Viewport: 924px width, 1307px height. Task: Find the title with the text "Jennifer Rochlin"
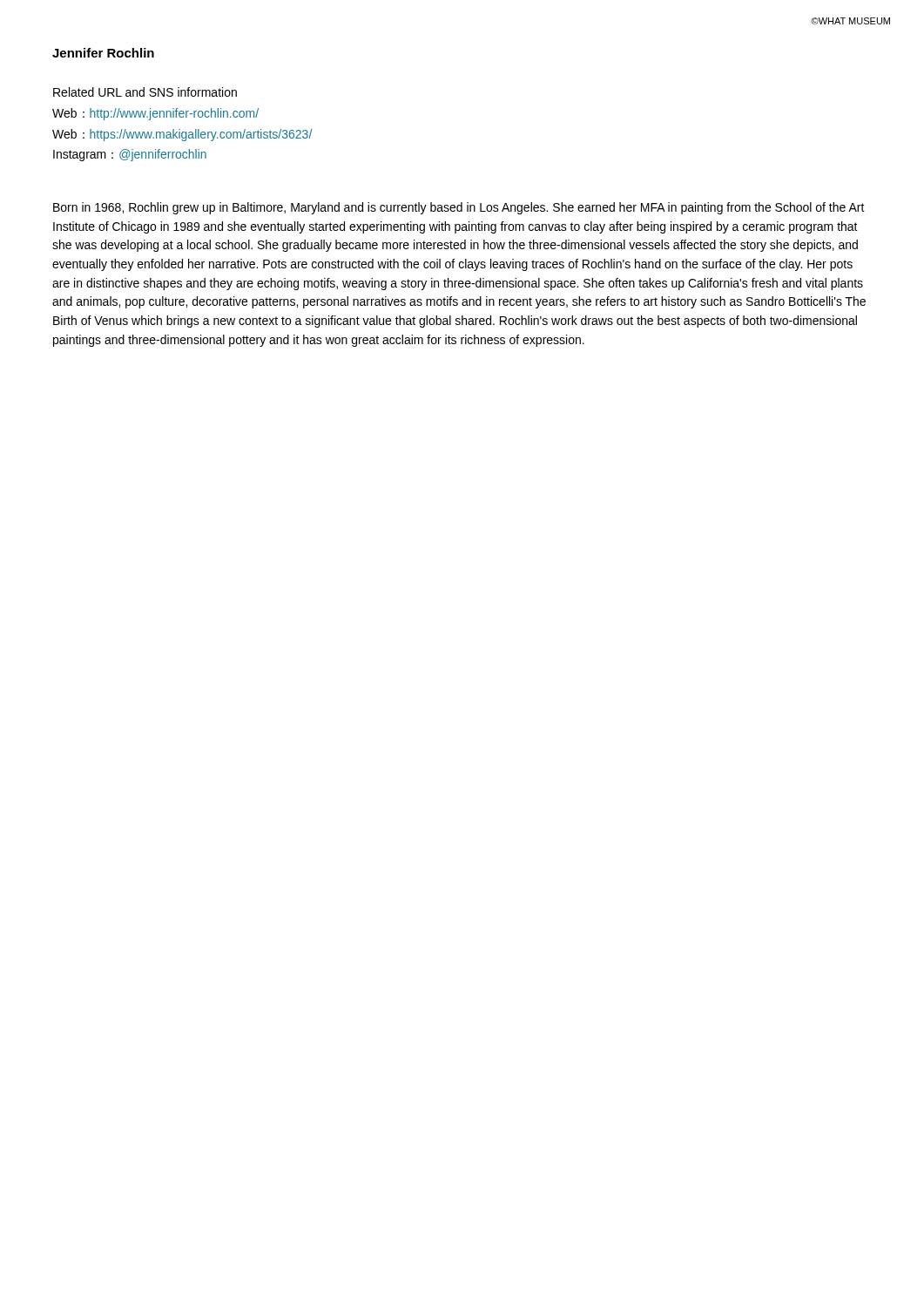tap(103, 53)
